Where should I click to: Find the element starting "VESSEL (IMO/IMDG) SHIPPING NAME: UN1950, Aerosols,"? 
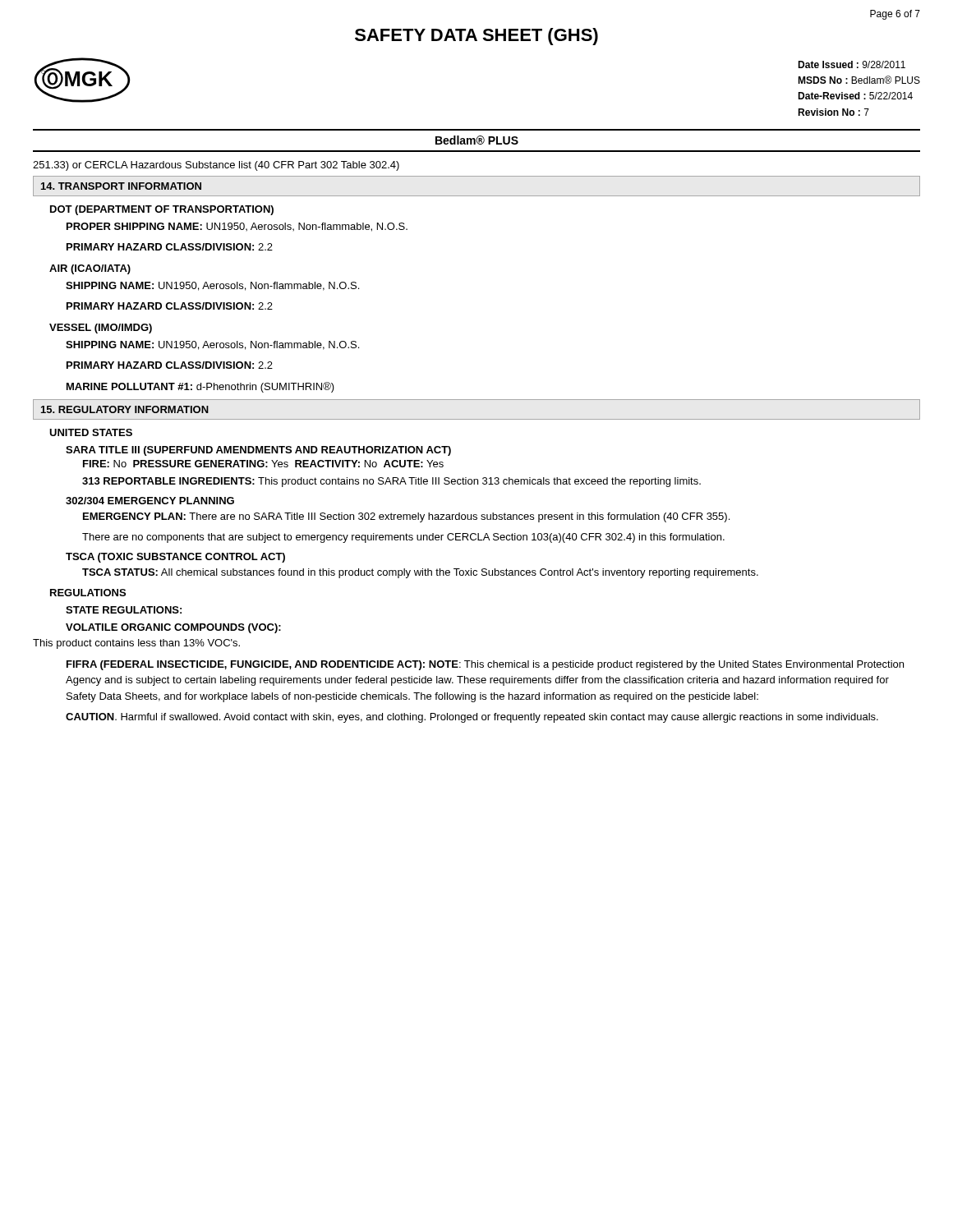coord(101,329)
